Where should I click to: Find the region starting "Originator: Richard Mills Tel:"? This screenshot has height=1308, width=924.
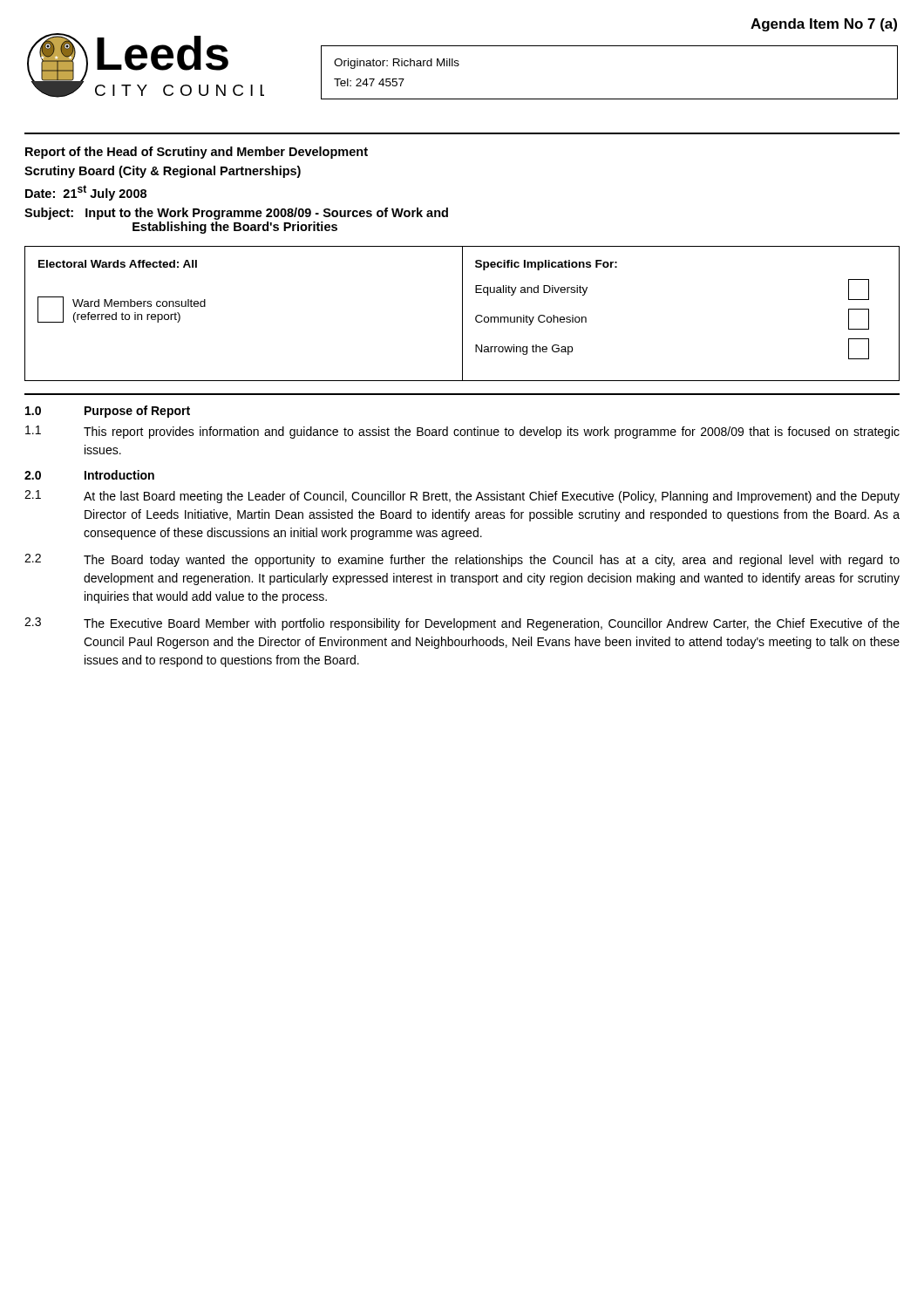(397, 64)
